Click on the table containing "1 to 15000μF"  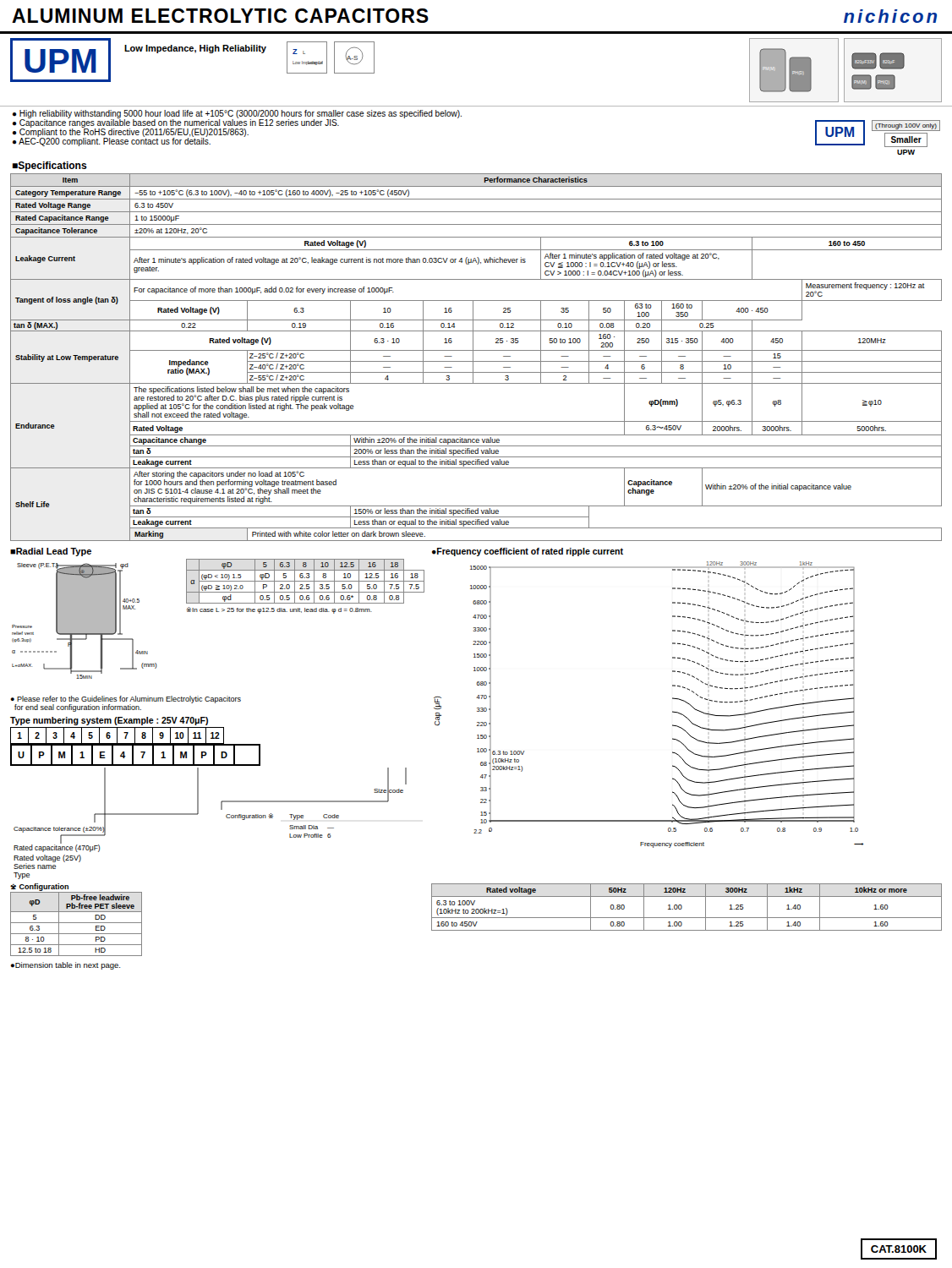[x=476, y=357]
